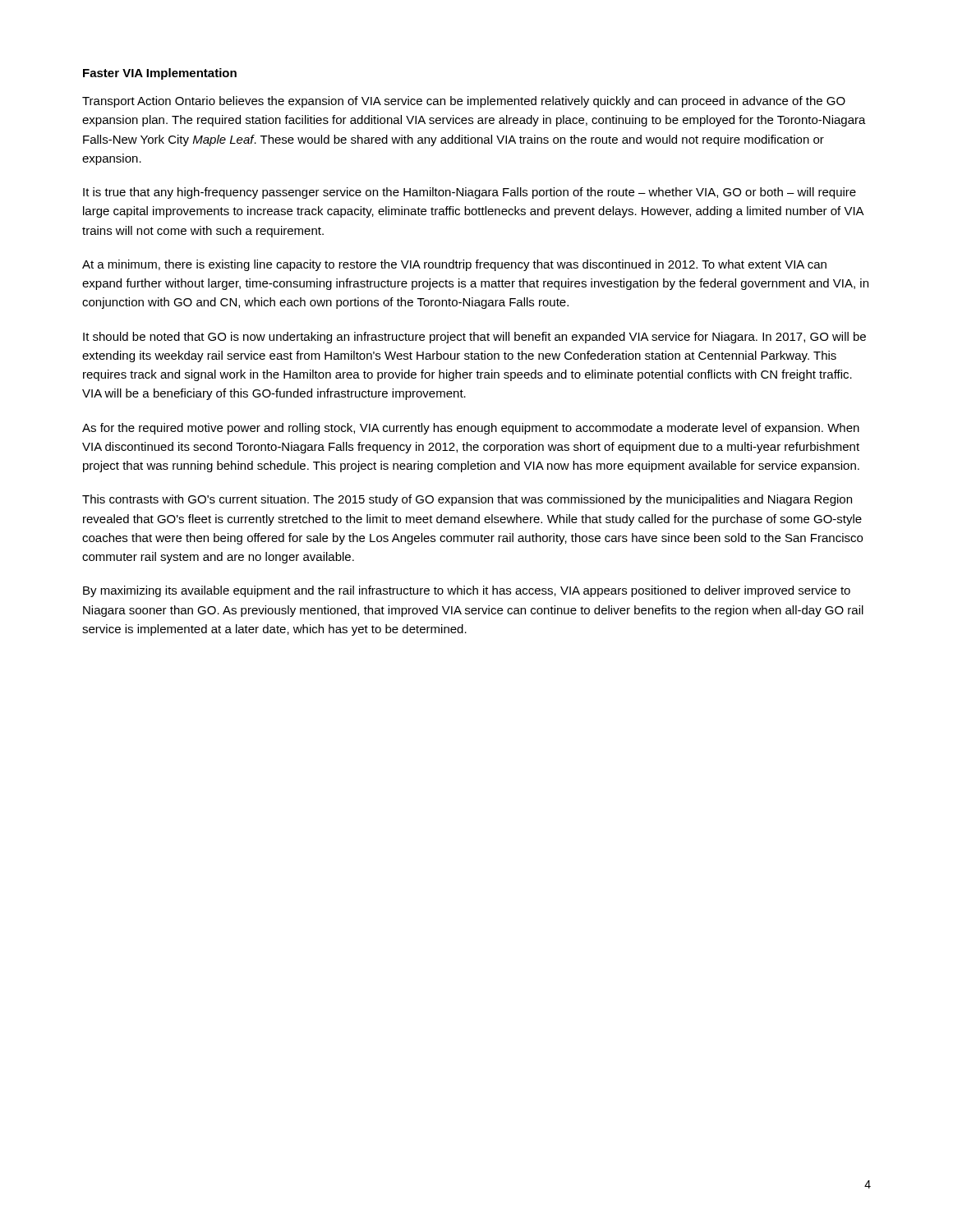953x1232 pixels.
Task: Click on the text block that says "This contrasts with GO's current situation. The 2015"
Action: [473, 528]
